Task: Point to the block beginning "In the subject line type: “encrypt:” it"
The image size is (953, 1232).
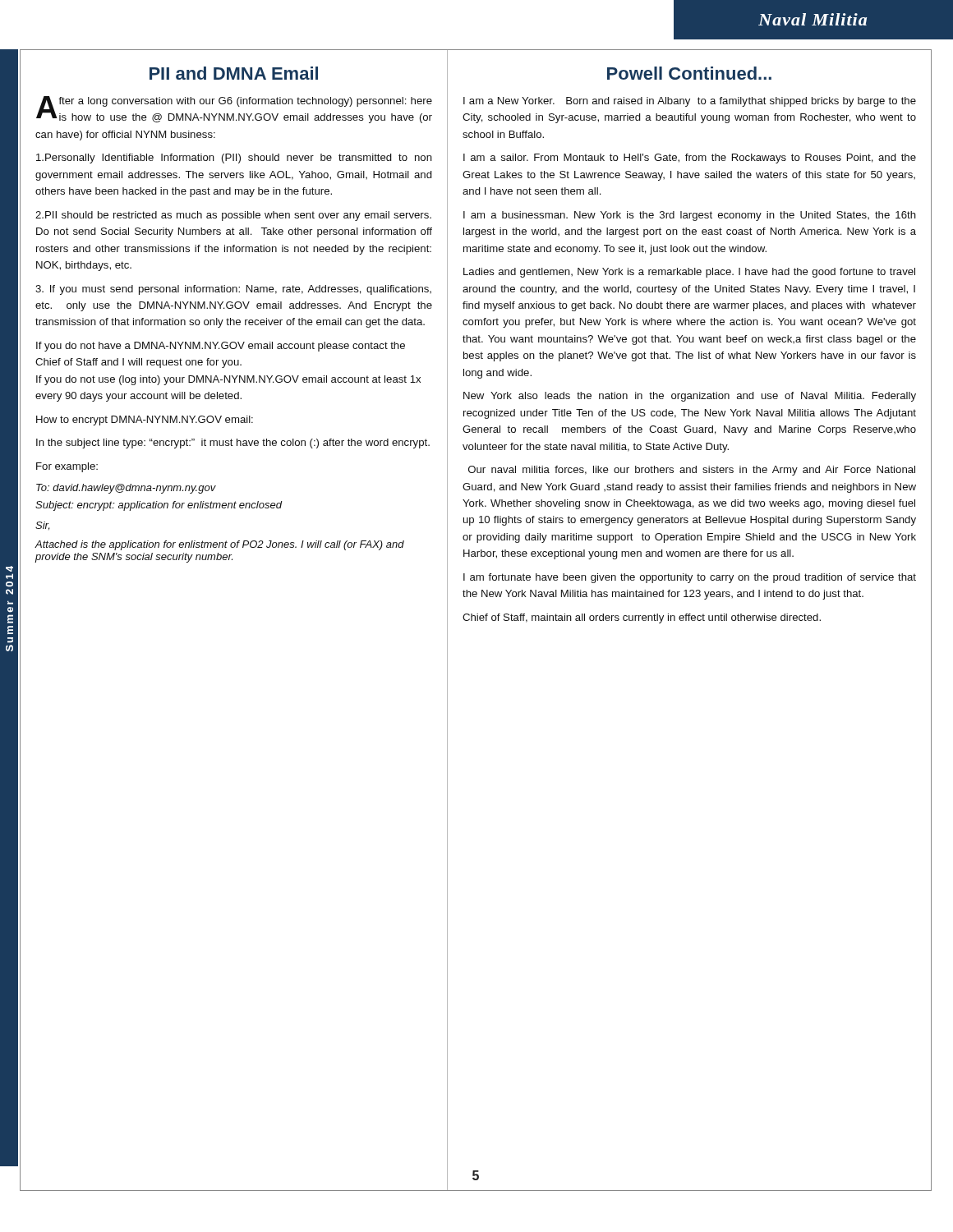Action: tap(233, 442)
